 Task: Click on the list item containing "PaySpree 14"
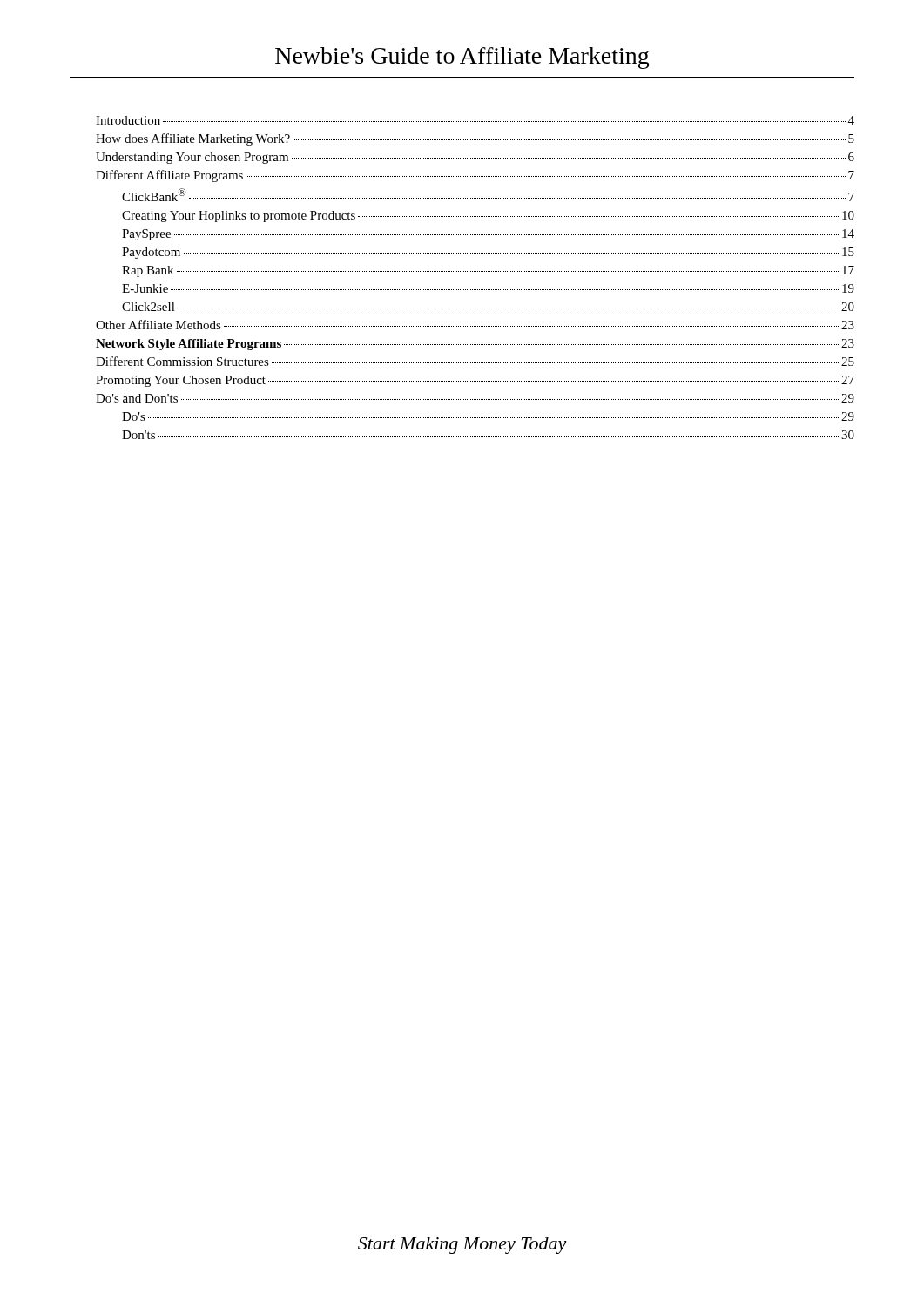[x=488, y=234]
